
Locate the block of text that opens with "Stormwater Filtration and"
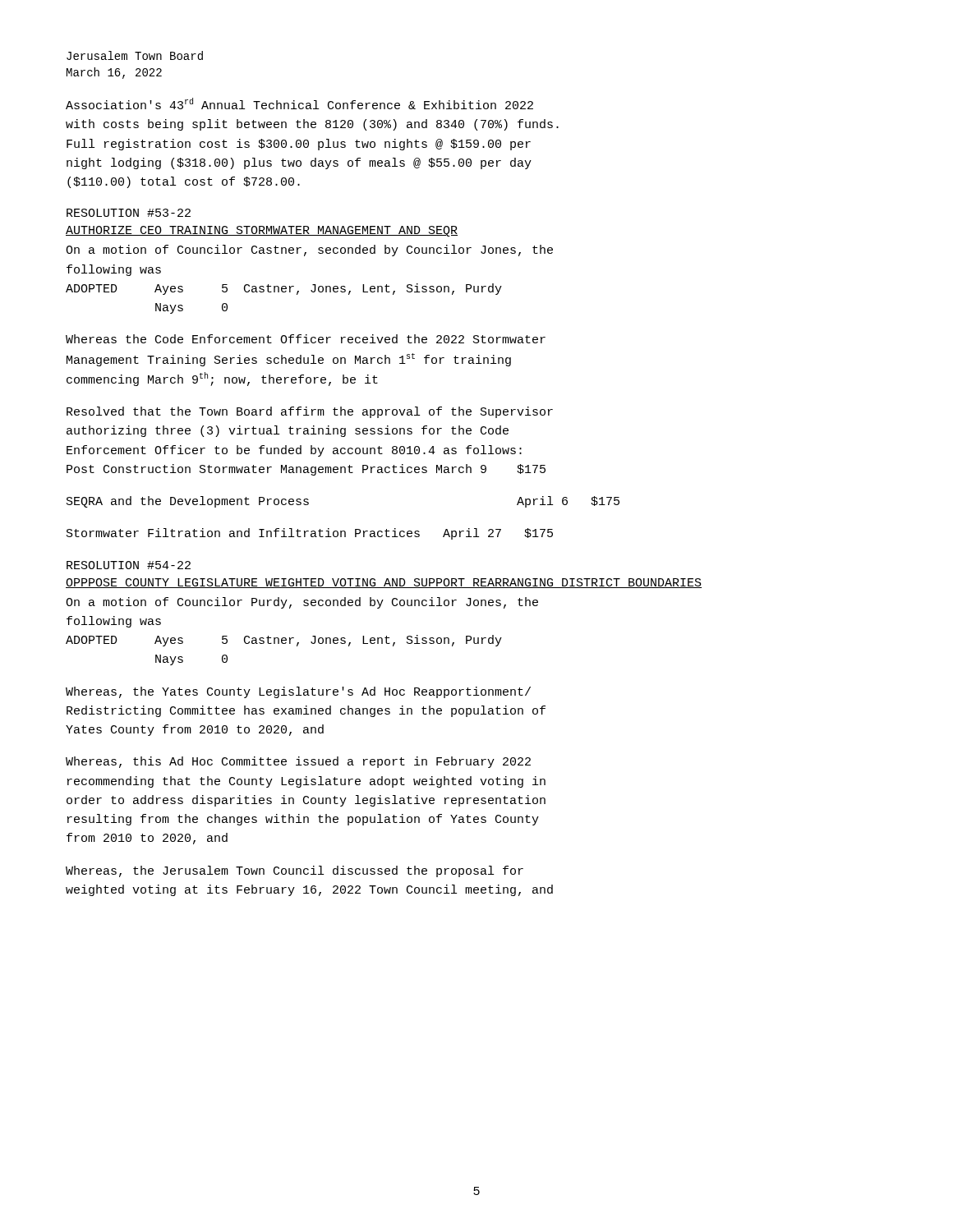pyautogui.click(x=310, y=535)
